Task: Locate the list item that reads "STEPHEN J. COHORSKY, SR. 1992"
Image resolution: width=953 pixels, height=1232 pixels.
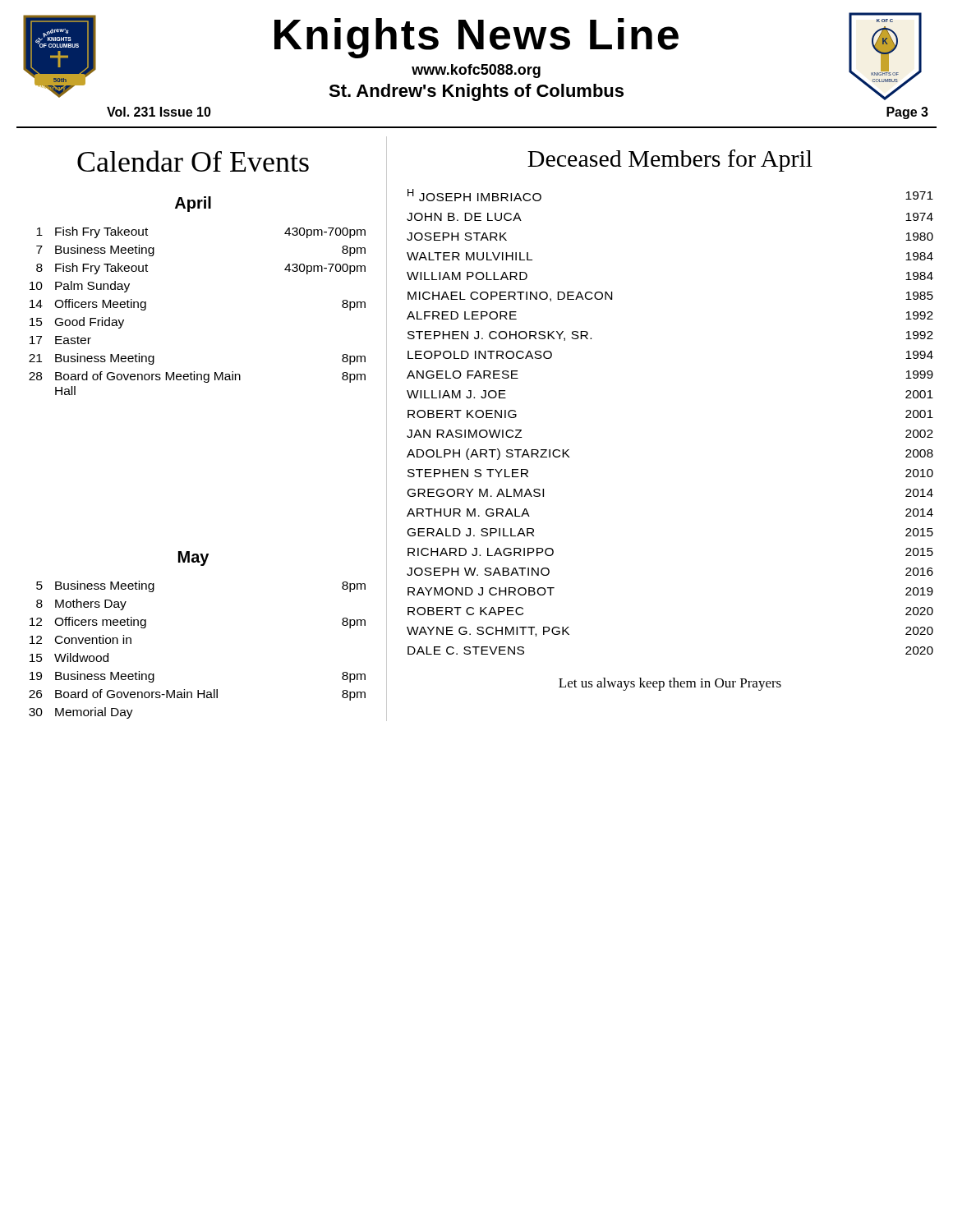Action: click(502, 338)
